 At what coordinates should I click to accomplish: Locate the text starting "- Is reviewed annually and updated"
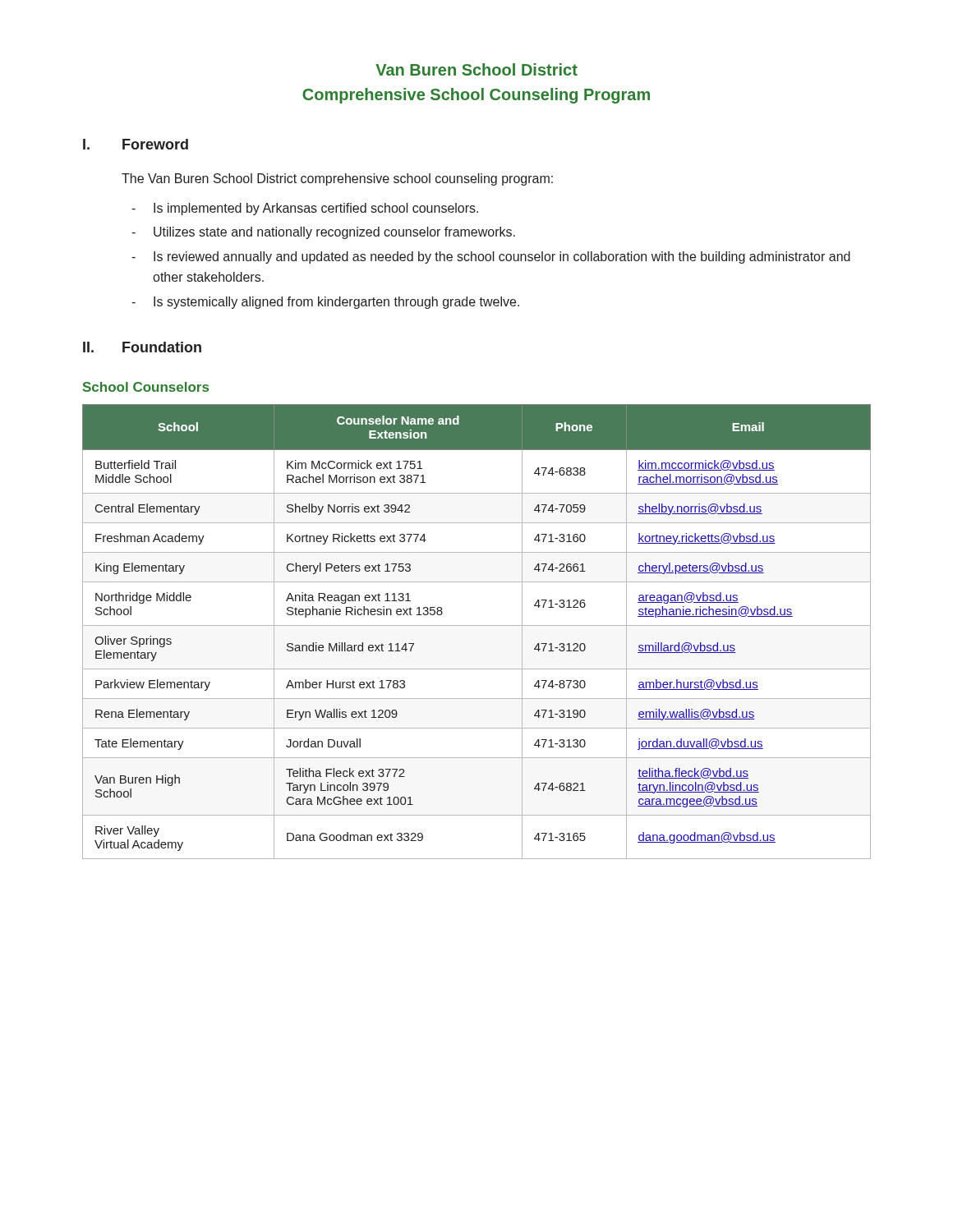[x=501, y=267]
